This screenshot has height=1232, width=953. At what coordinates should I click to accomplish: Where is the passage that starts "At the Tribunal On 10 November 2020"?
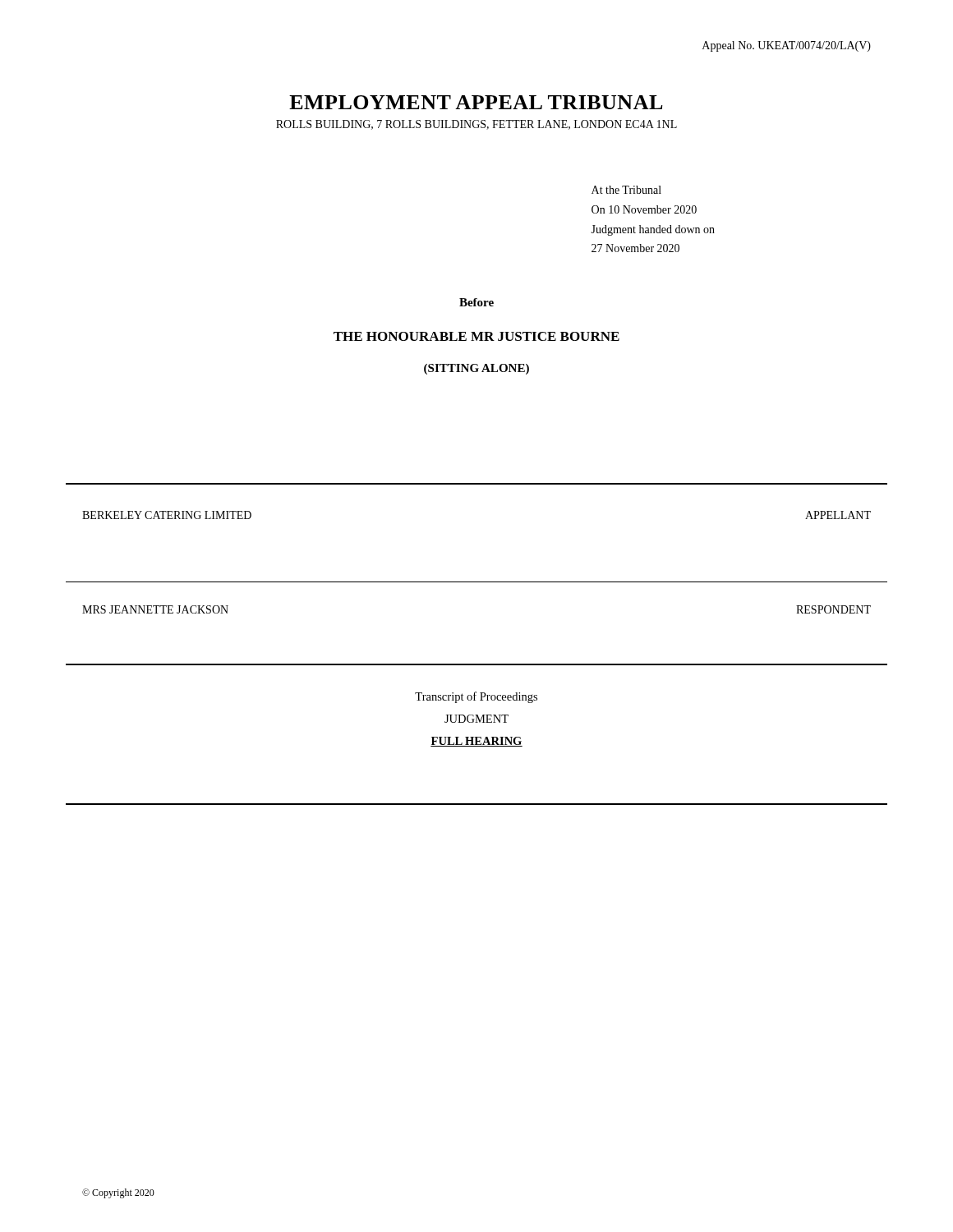coord(653,219)
